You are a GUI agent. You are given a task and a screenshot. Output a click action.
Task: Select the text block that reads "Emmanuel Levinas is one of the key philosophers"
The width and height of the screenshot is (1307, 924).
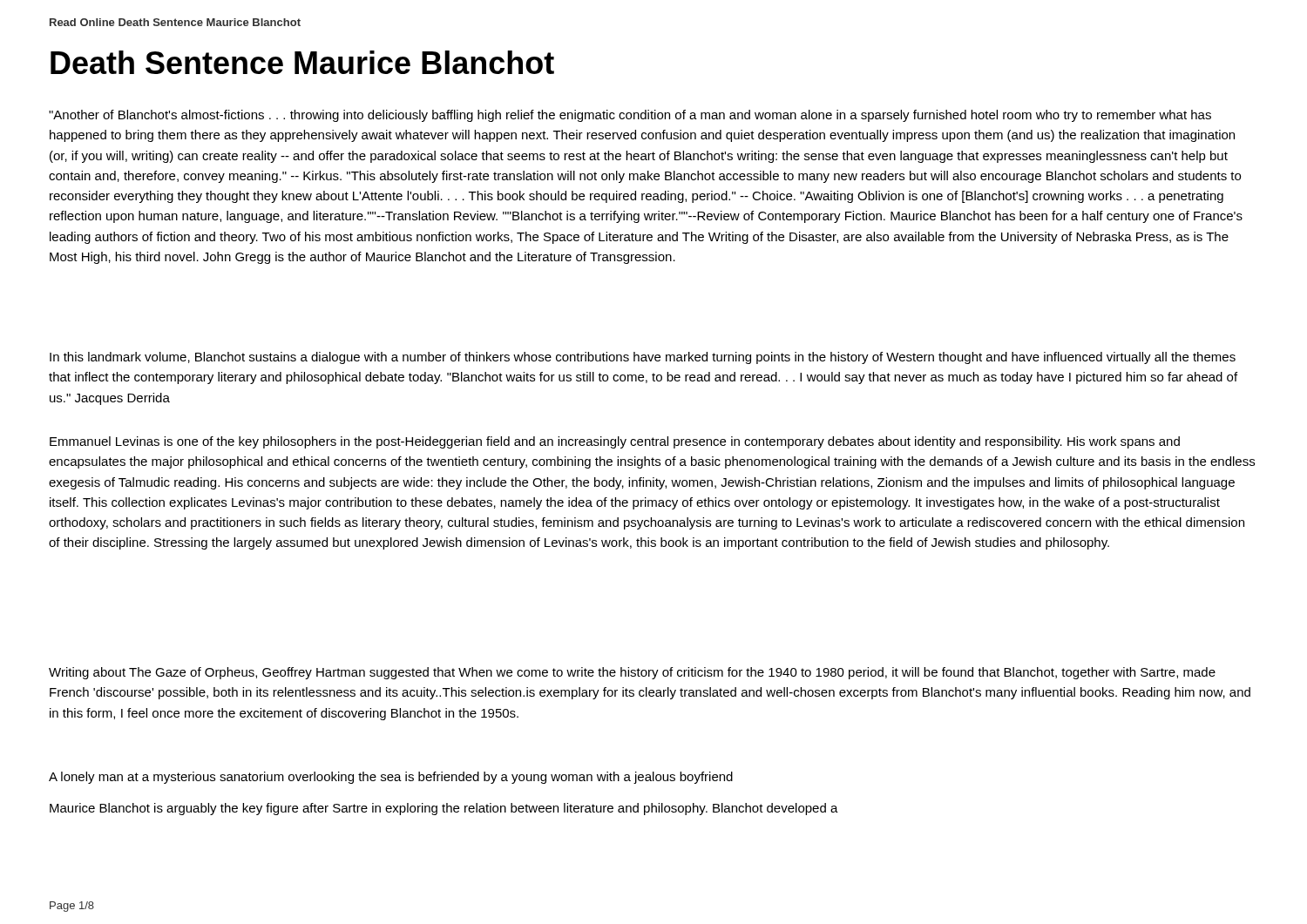652,492
